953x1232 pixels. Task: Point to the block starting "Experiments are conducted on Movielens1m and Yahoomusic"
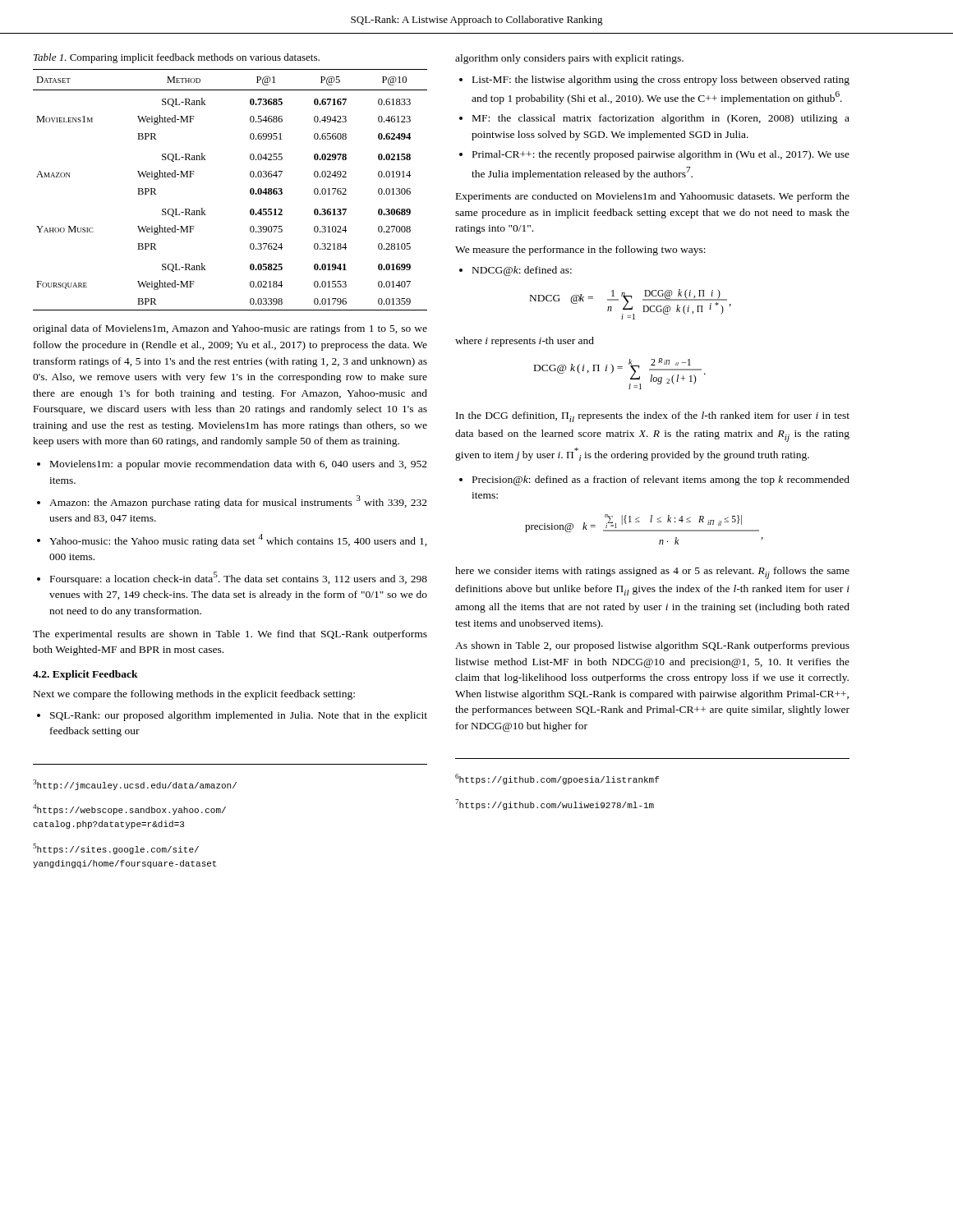pos(652,212)
